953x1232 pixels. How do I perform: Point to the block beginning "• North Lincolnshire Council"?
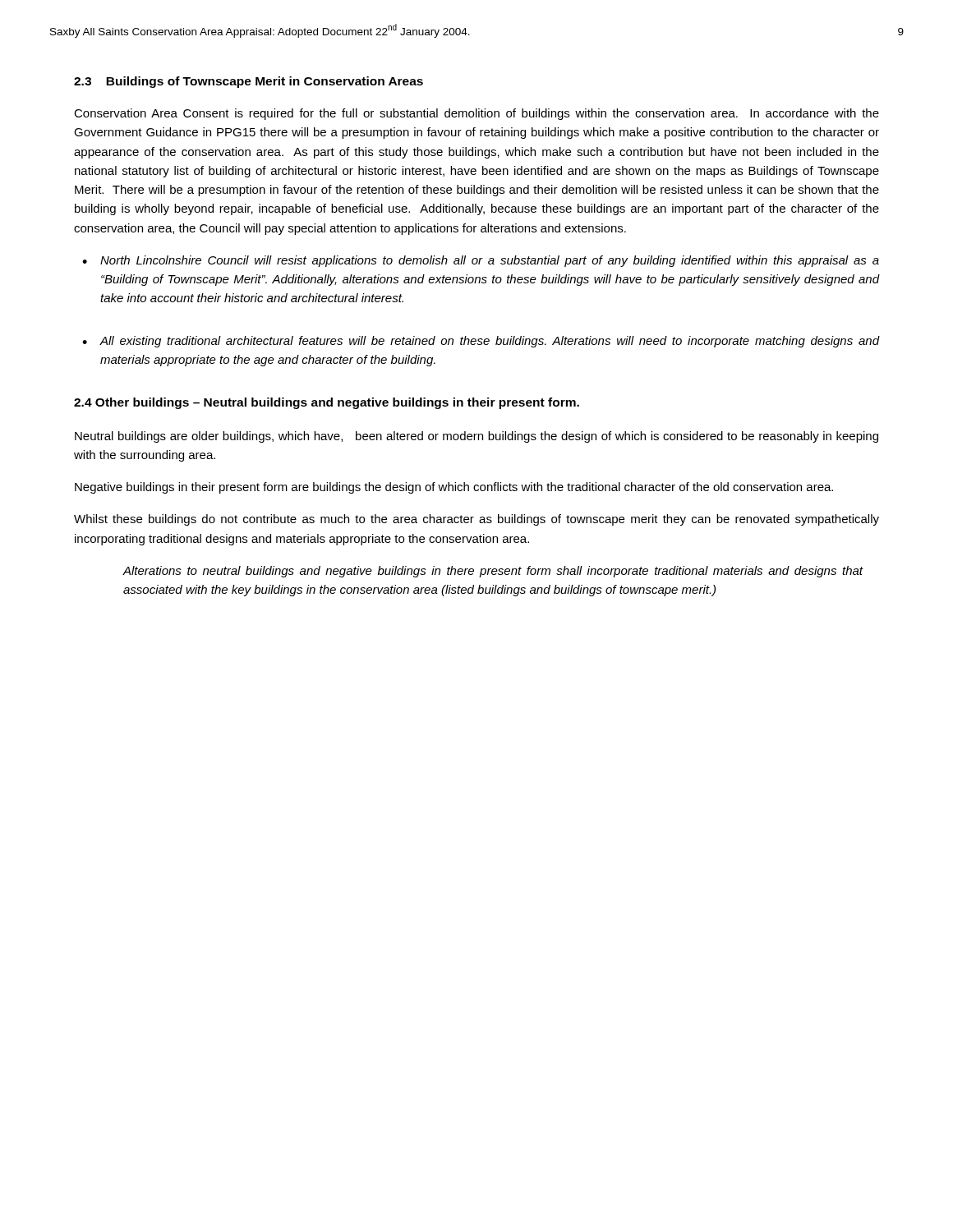pos(481,279)
